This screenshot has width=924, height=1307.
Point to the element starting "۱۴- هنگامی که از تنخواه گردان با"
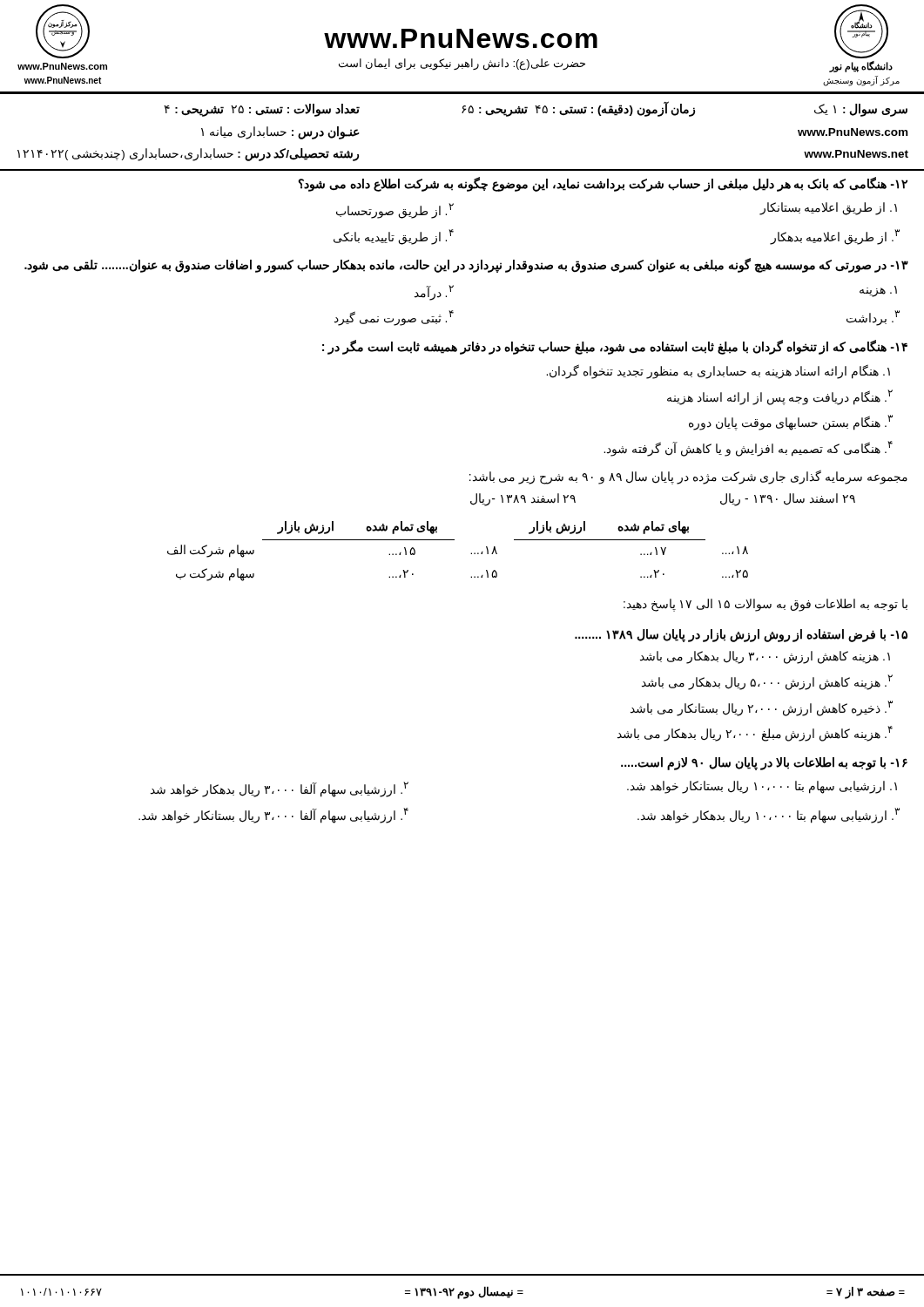(615, 347)
